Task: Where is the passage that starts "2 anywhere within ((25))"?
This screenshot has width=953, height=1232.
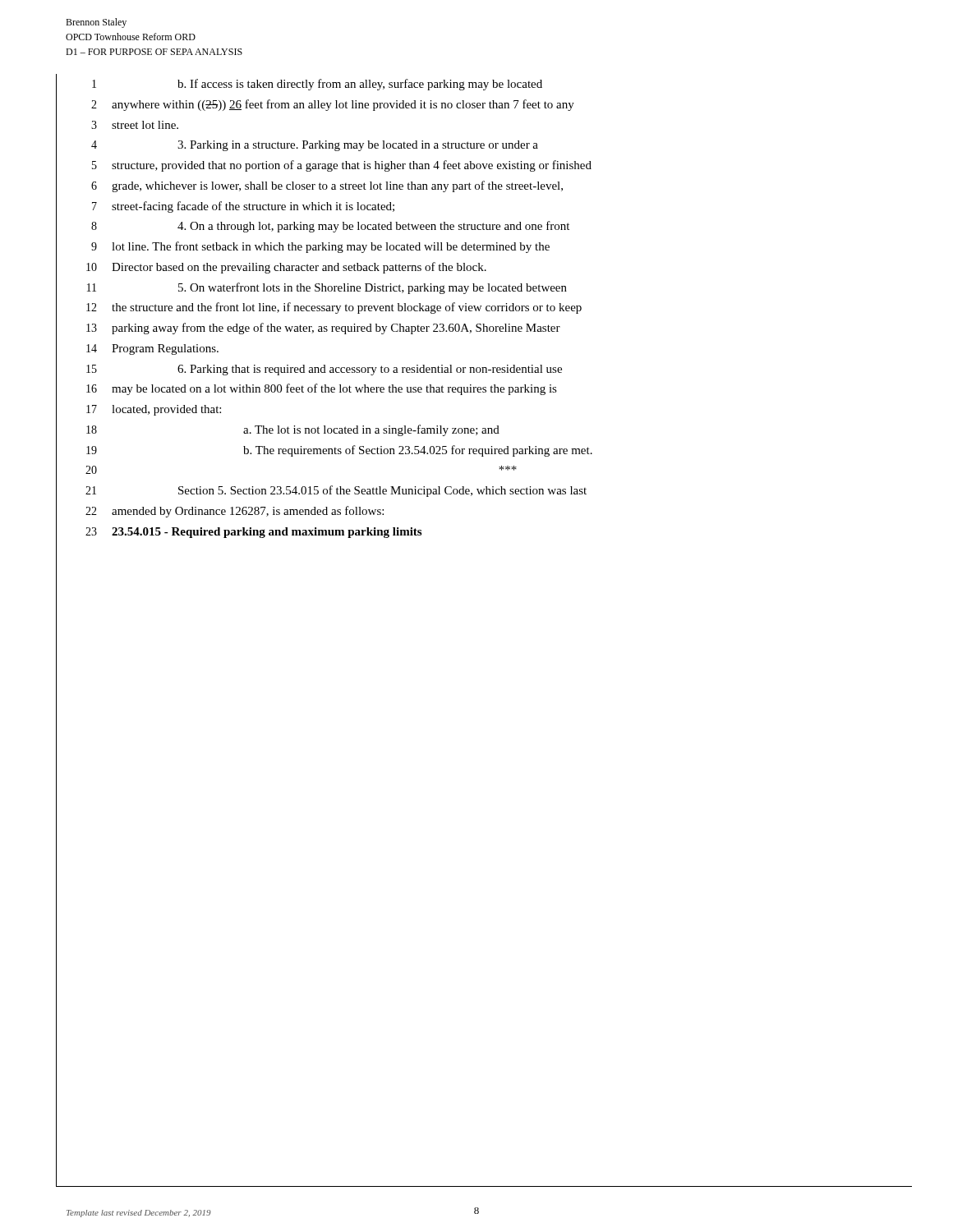Action: click(485, 104)
